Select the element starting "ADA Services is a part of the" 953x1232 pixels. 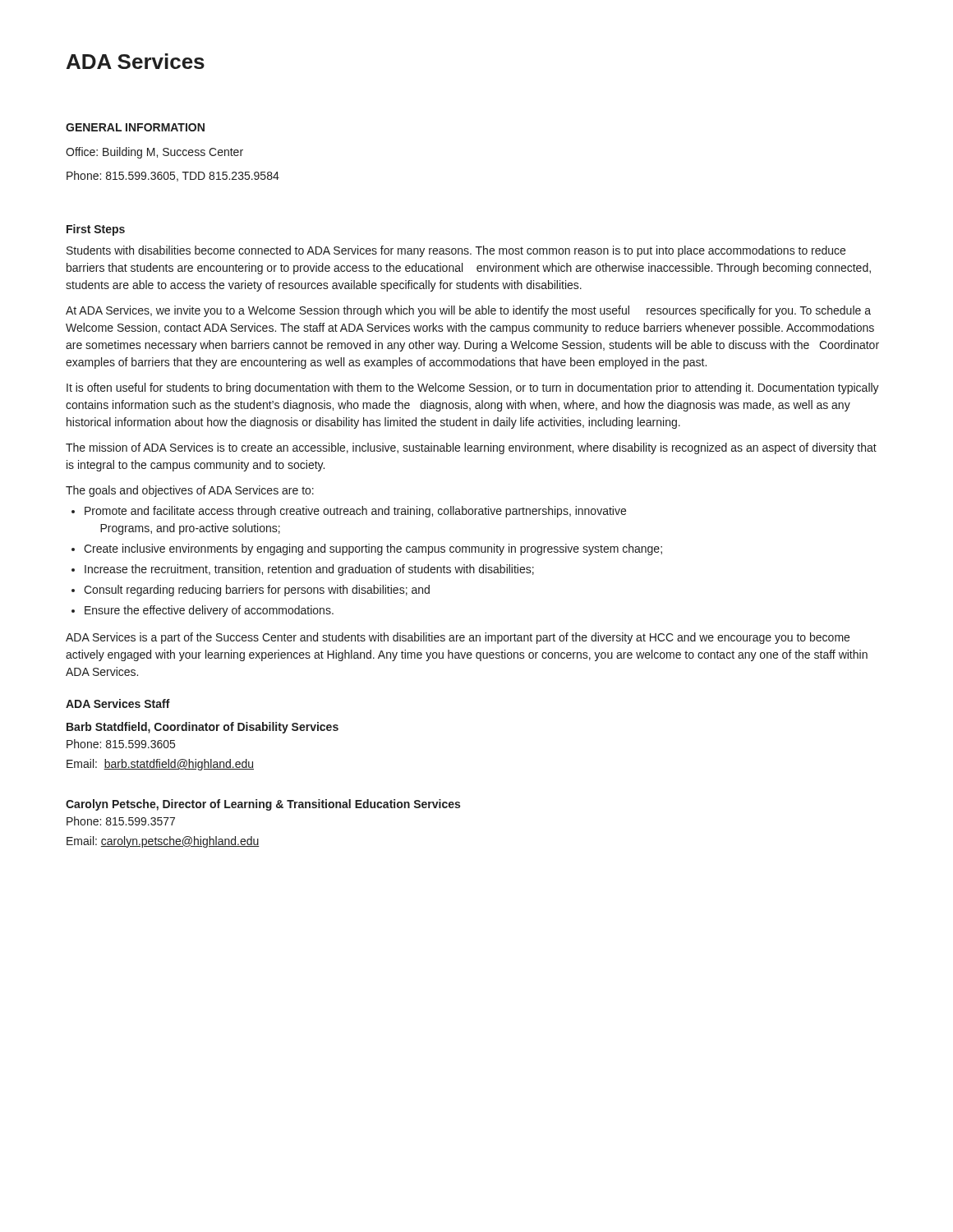click(467, 655)
